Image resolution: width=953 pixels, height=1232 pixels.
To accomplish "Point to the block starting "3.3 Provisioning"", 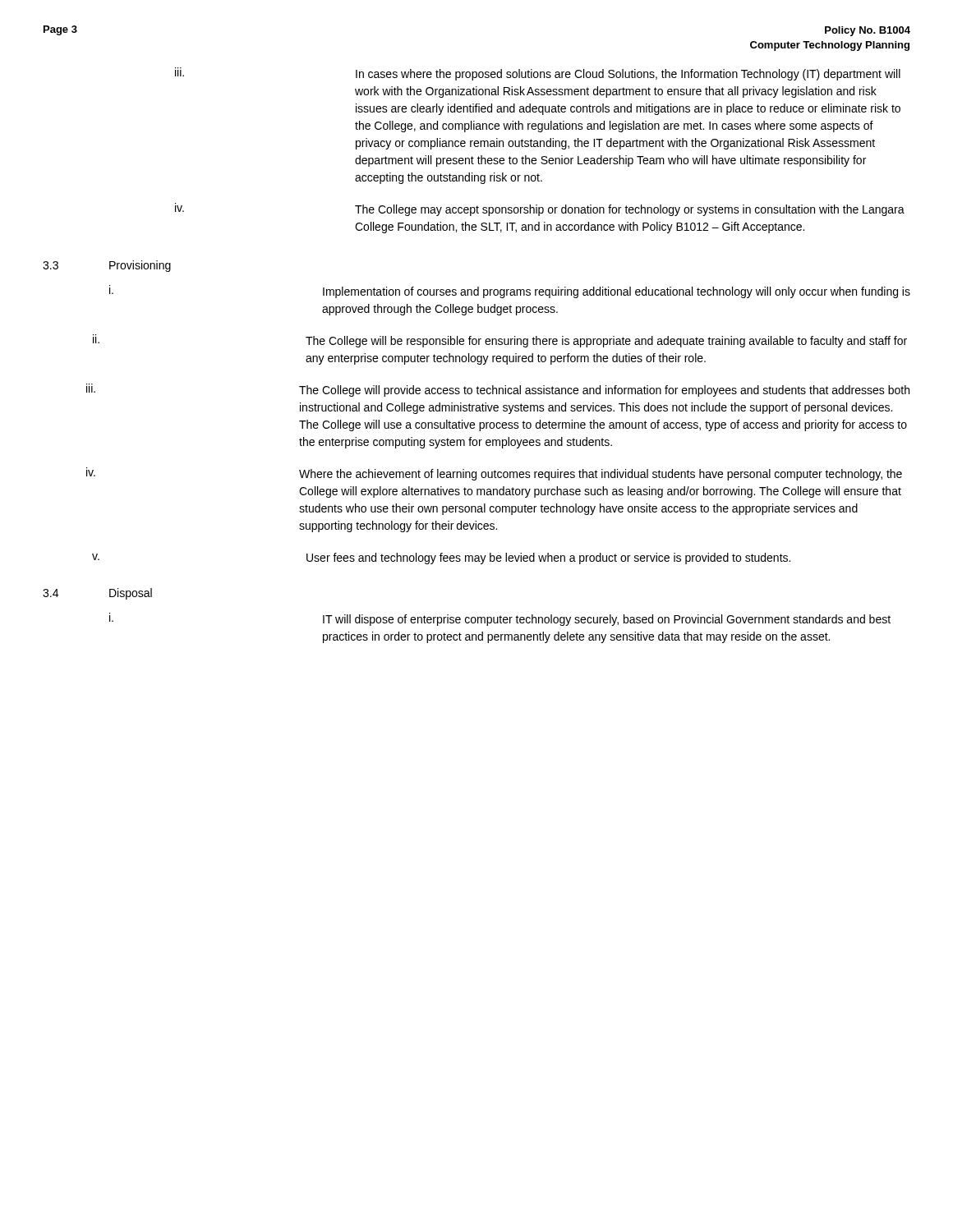I will 107,265.
